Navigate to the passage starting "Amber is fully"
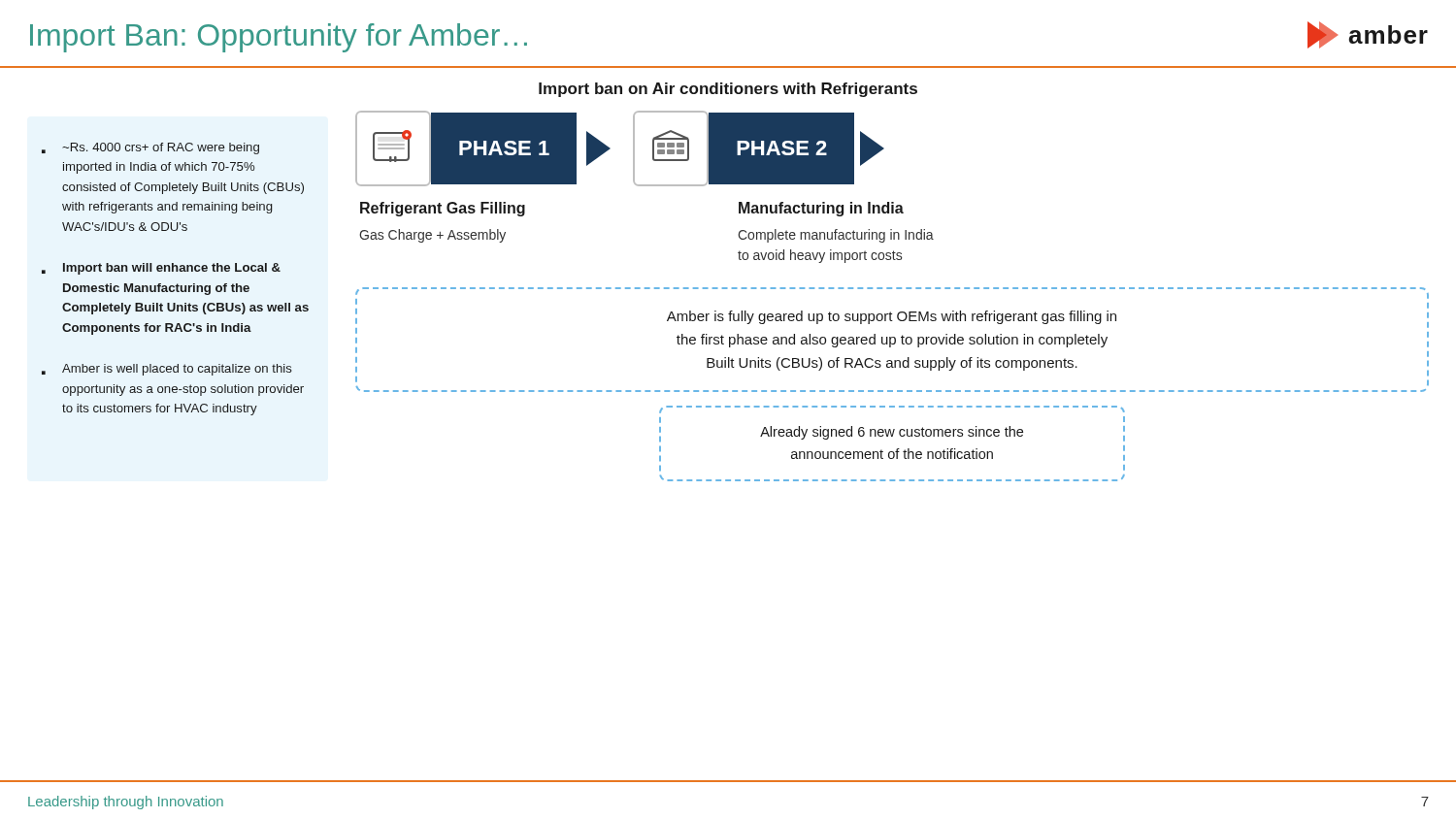1456x819 pixels. [x=892, y=339]
